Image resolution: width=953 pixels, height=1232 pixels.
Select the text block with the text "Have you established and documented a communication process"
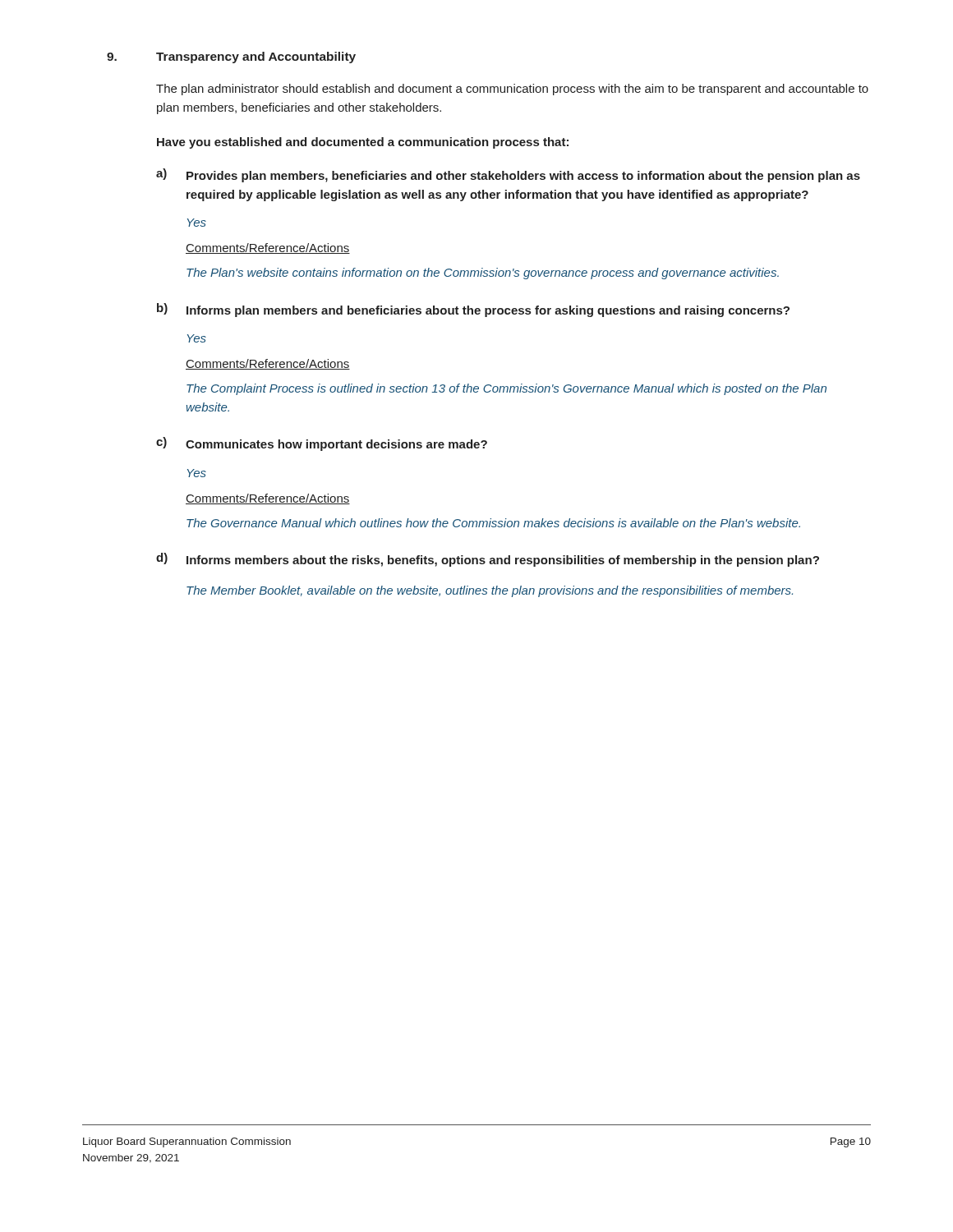(x=363, y=141)
